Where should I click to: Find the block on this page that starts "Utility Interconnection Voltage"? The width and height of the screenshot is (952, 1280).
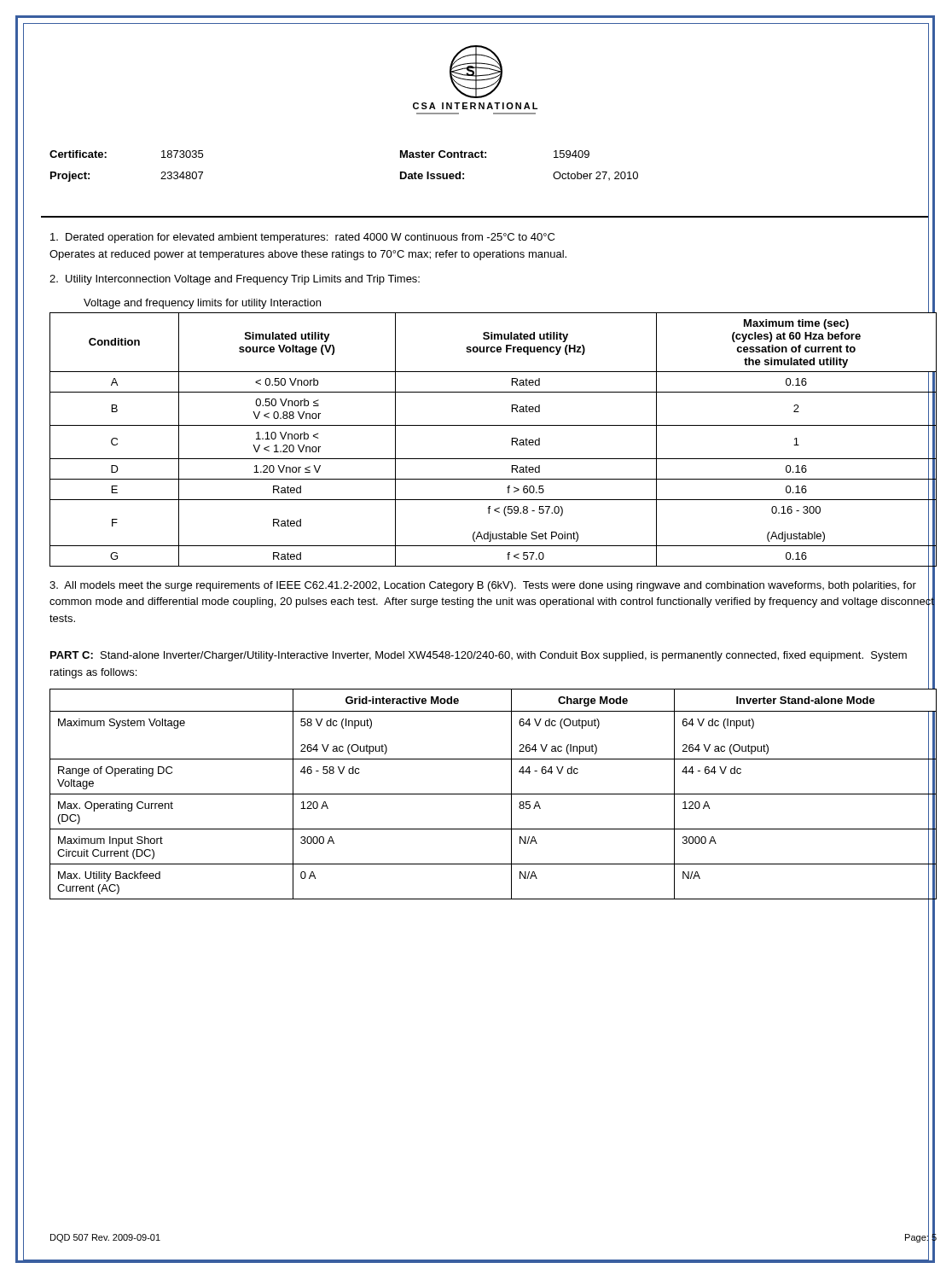point(235,279)
